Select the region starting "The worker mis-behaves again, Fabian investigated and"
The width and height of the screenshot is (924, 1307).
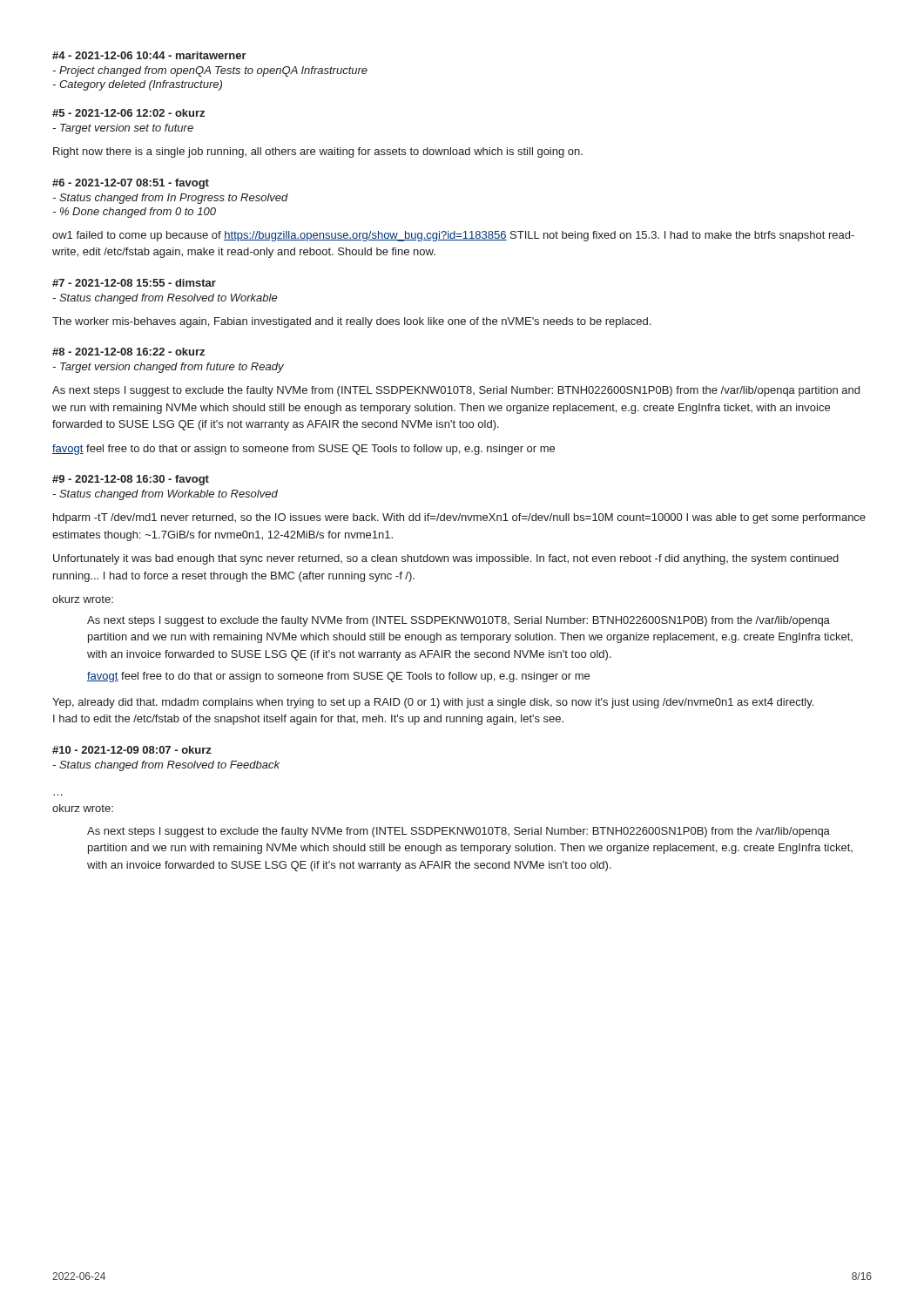[352, 321]
